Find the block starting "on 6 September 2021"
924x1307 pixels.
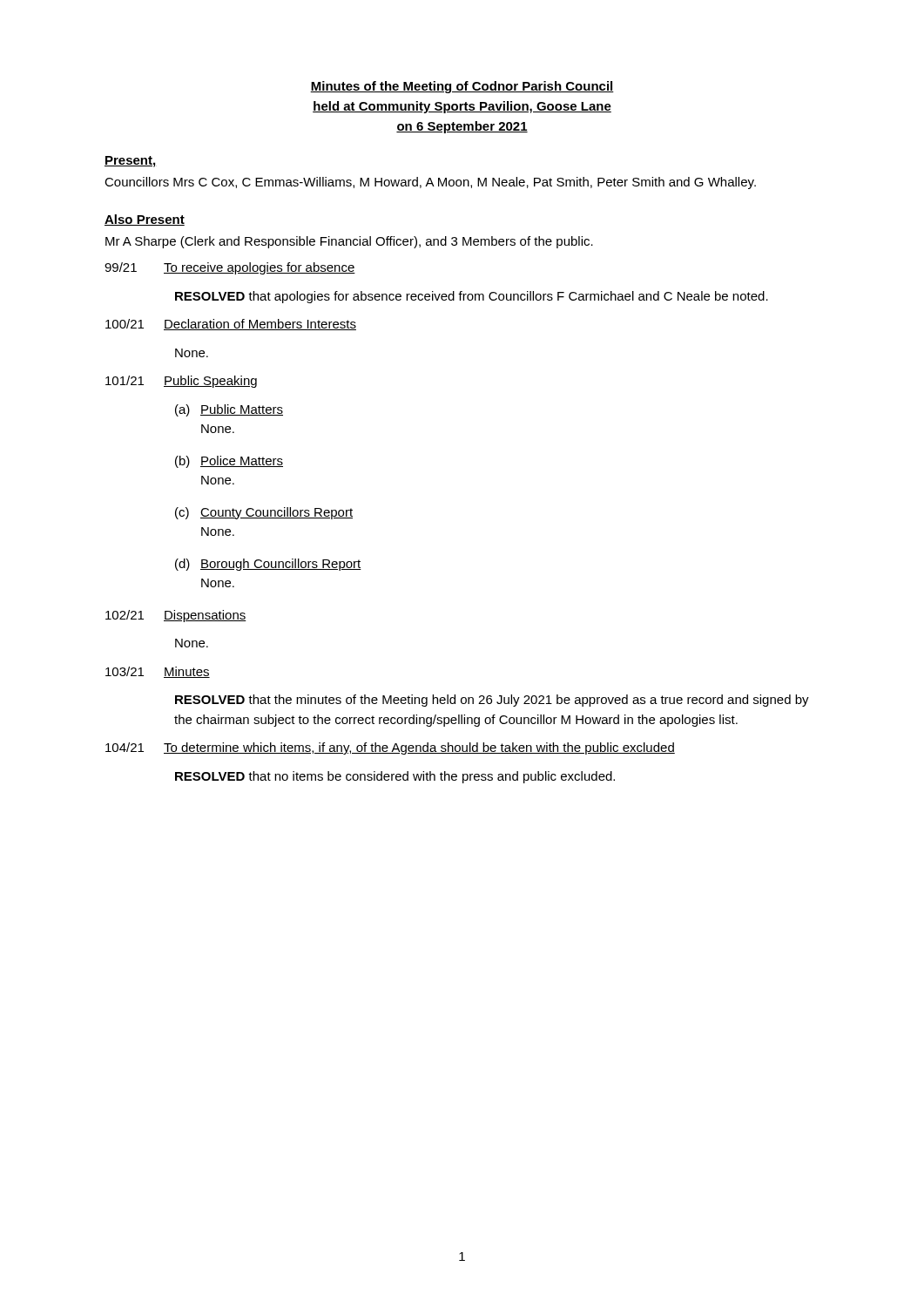coord(462,126)
